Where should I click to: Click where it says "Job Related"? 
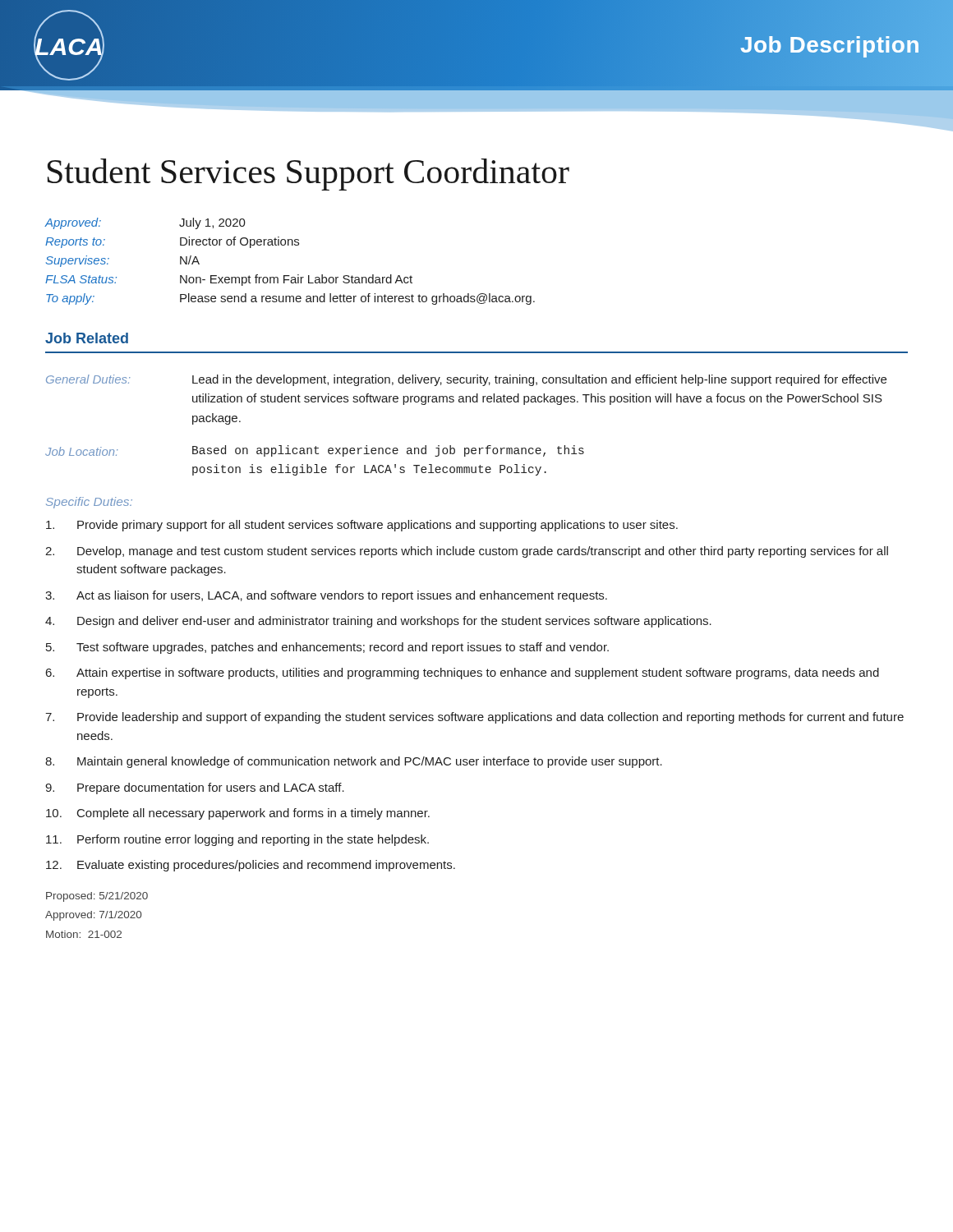pyautogui.click(x=87, y=338)
